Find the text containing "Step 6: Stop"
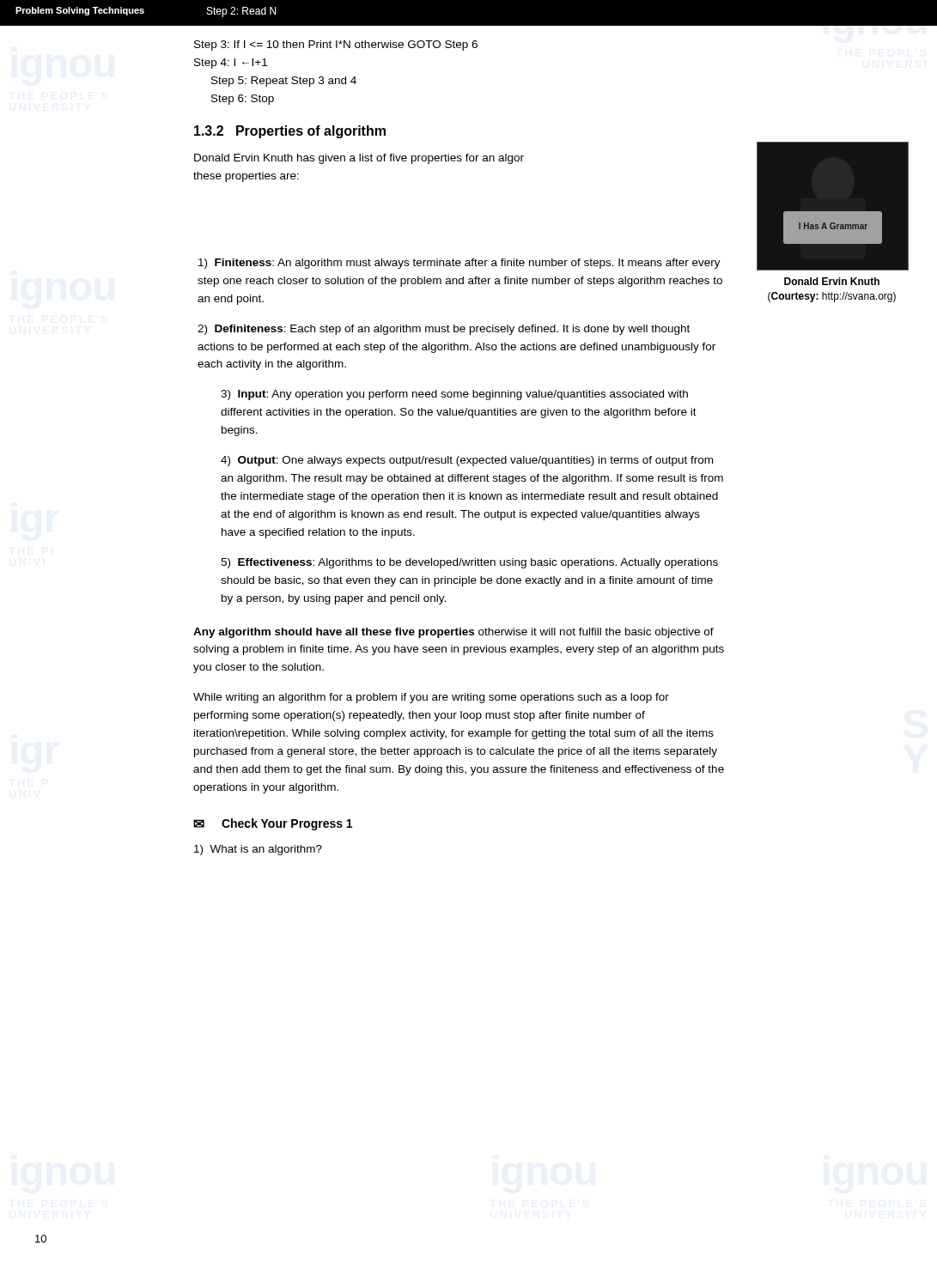Viewport: 937px width, 1288px height. pos(242,98)
